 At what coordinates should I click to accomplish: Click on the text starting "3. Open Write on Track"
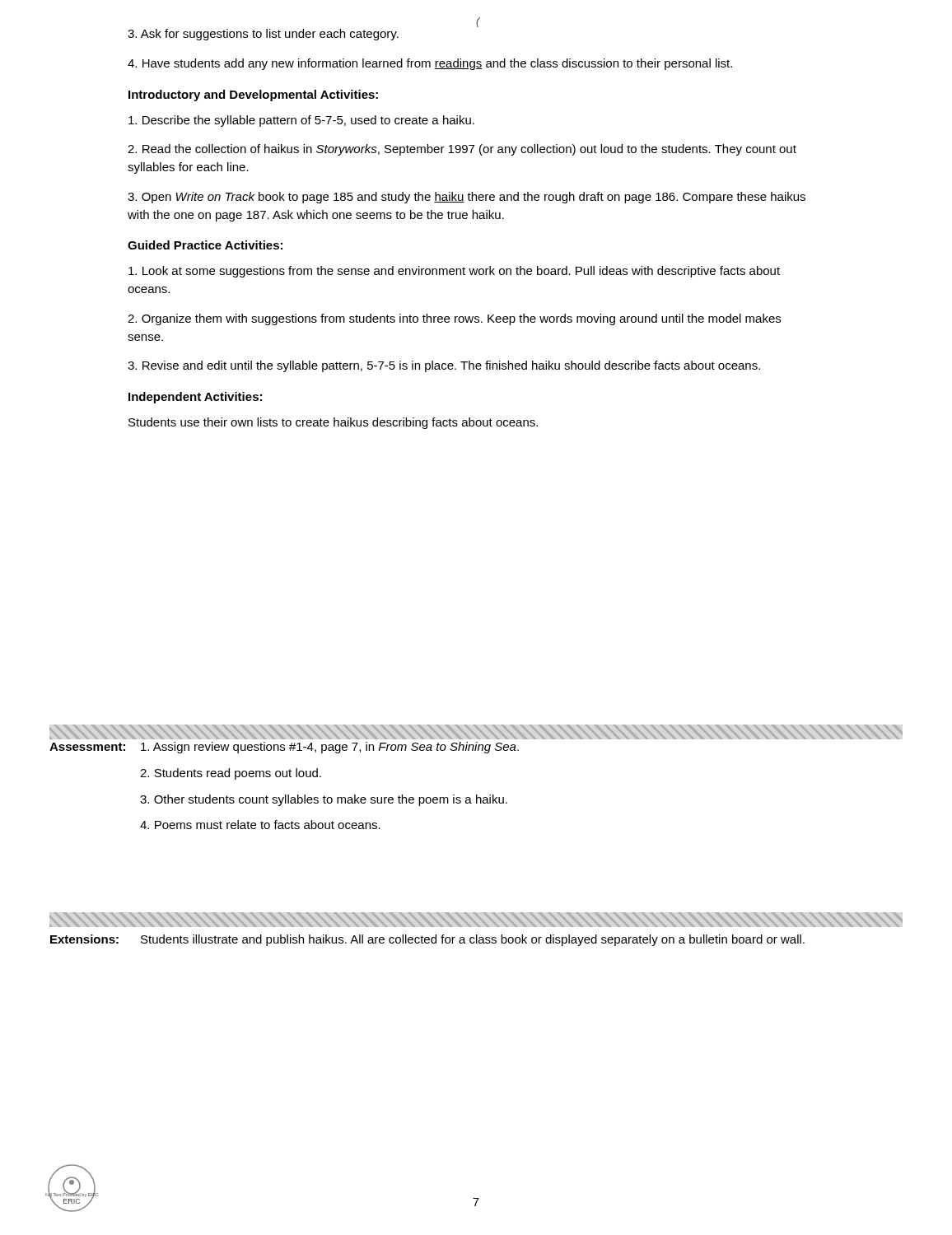467,205
